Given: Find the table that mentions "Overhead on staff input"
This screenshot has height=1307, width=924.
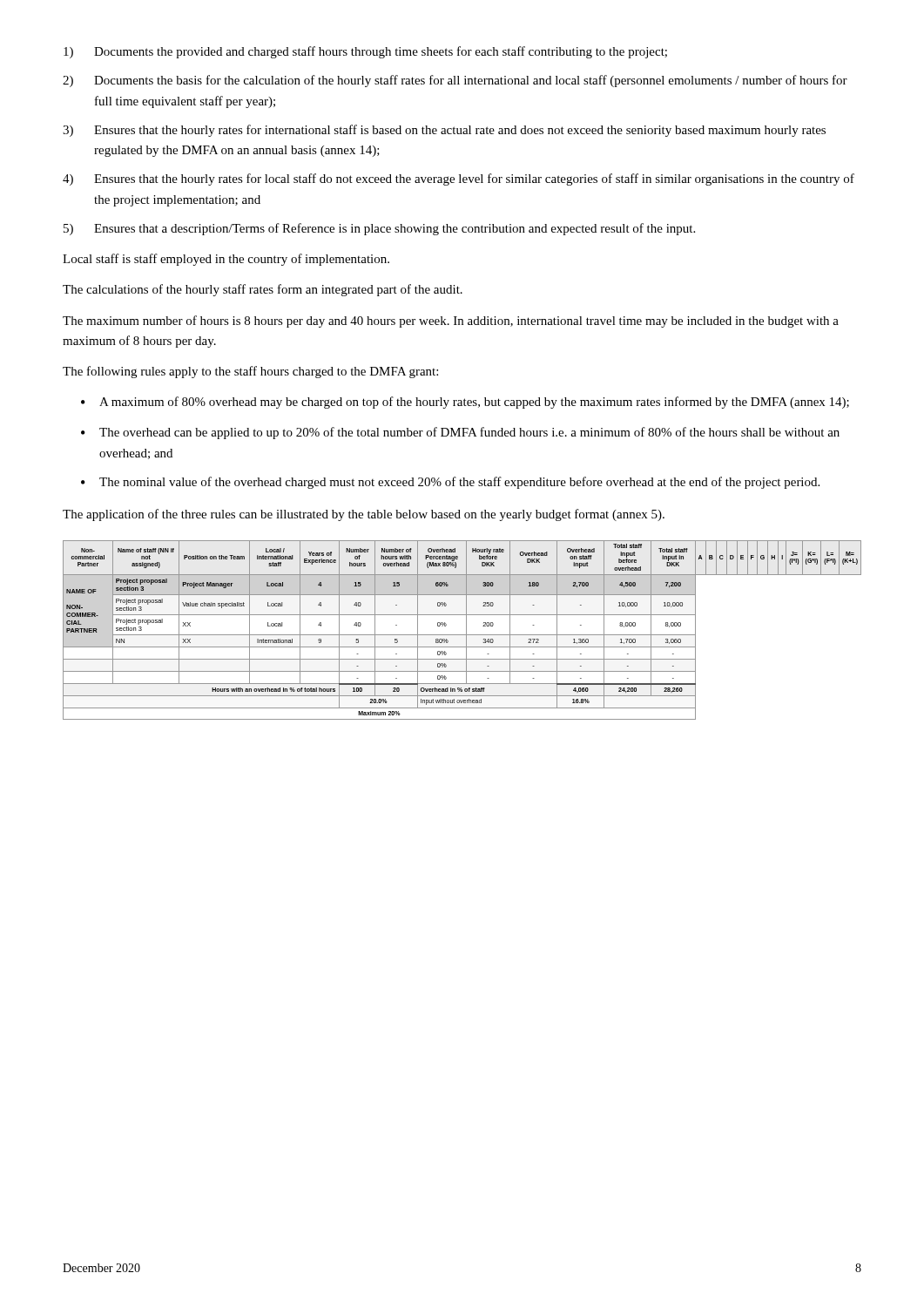Looking at the screenshot, I should 462,630.
